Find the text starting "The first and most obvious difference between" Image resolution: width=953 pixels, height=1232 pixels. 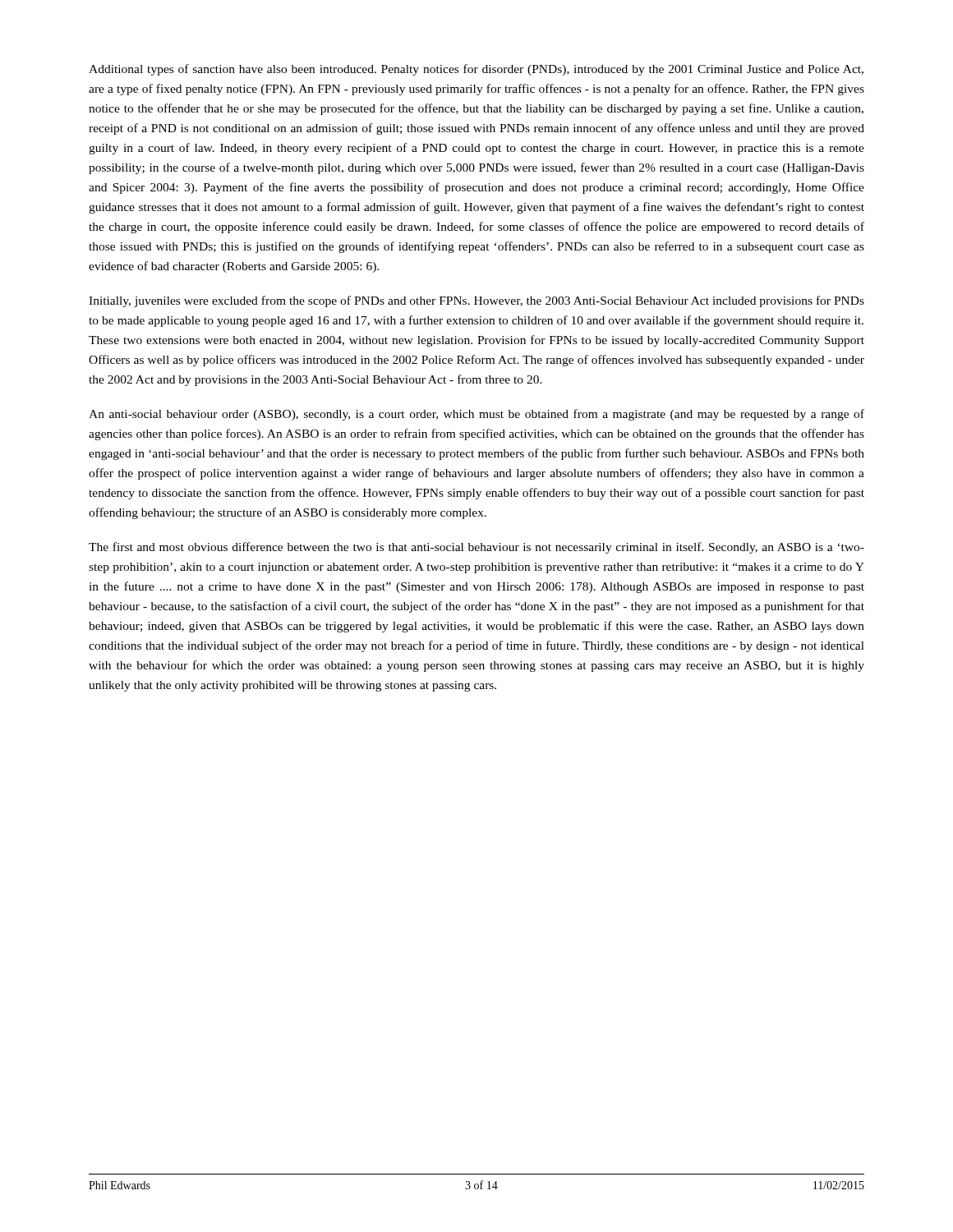pos(476,616)
